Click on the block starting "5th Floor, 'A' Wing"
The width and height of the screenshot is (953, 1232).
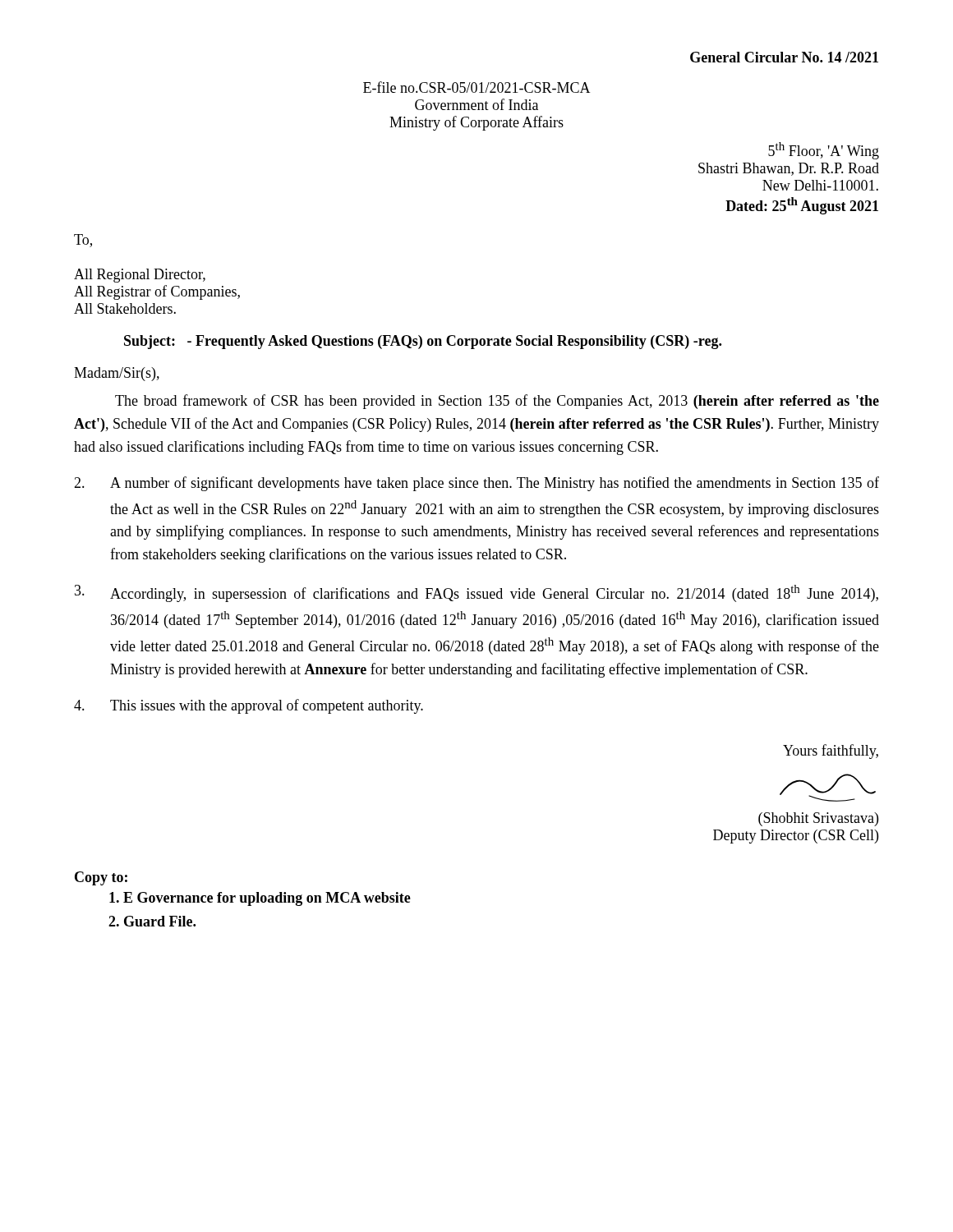788,177
